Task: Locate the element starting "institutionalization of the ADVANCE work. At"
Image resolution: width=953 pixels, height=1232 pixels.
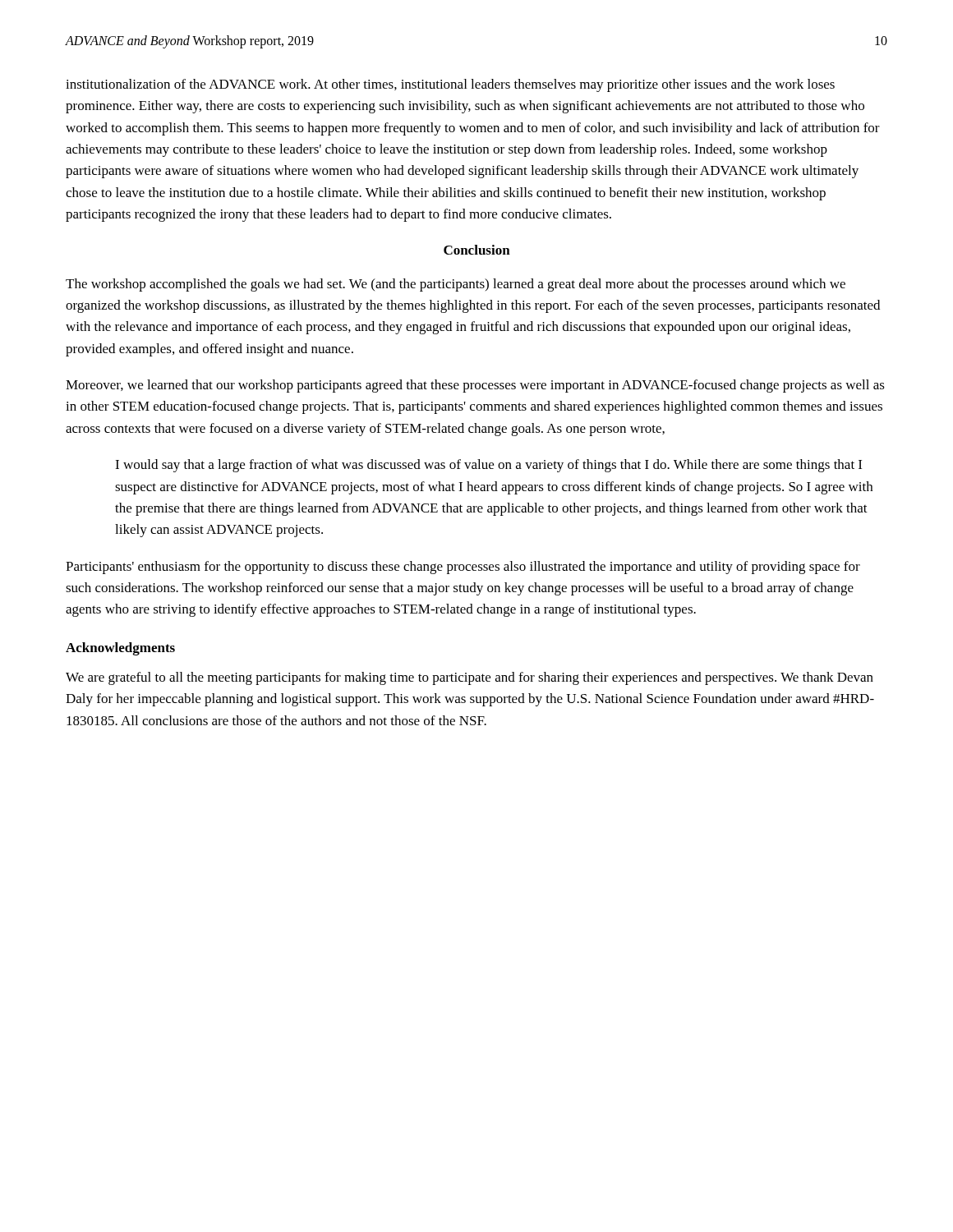Action: click(476, 150)
